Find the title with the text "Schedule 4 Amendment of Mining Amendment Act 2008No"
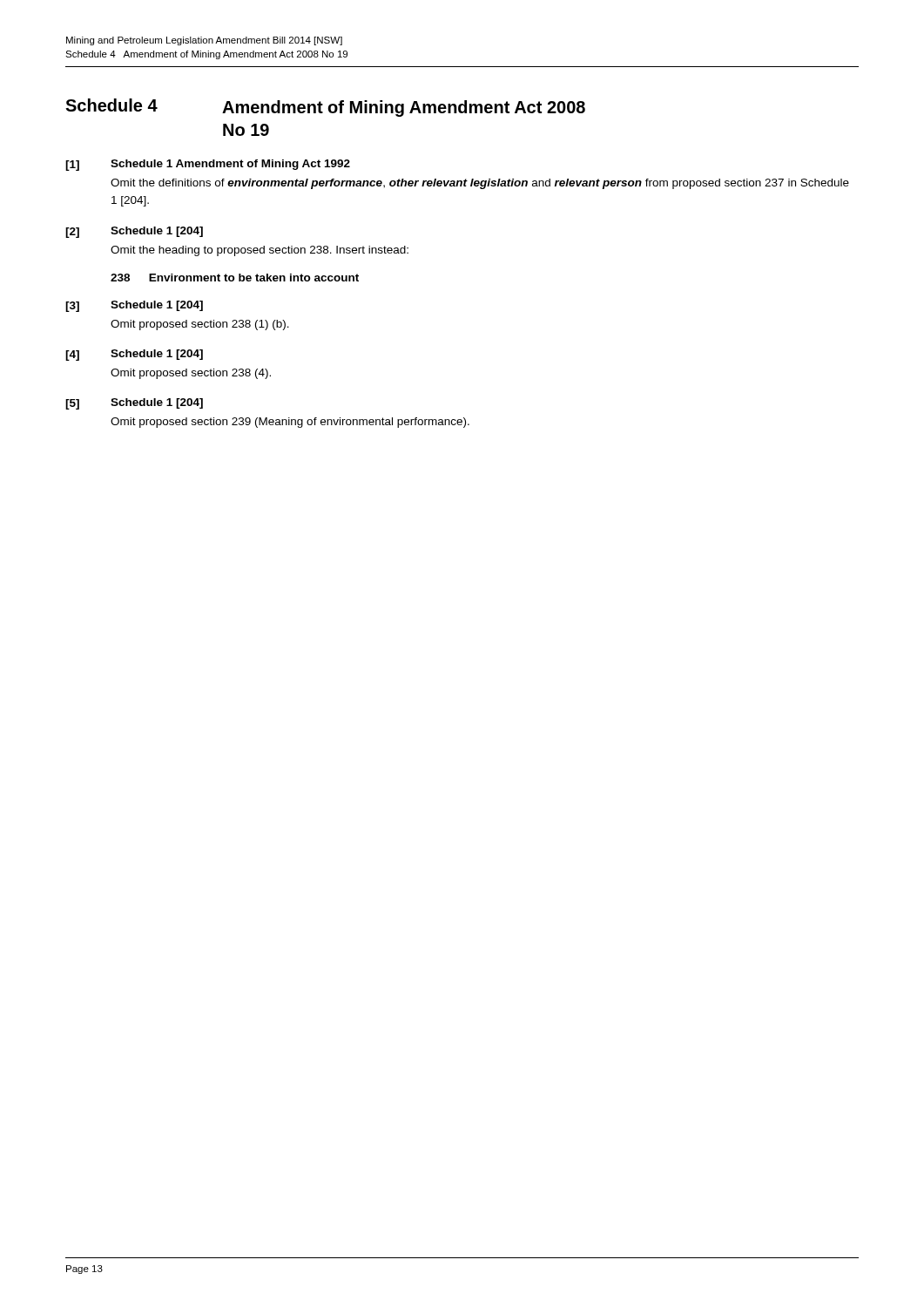Viewport: 924px width, 1307px height. [x=325, y=118]
